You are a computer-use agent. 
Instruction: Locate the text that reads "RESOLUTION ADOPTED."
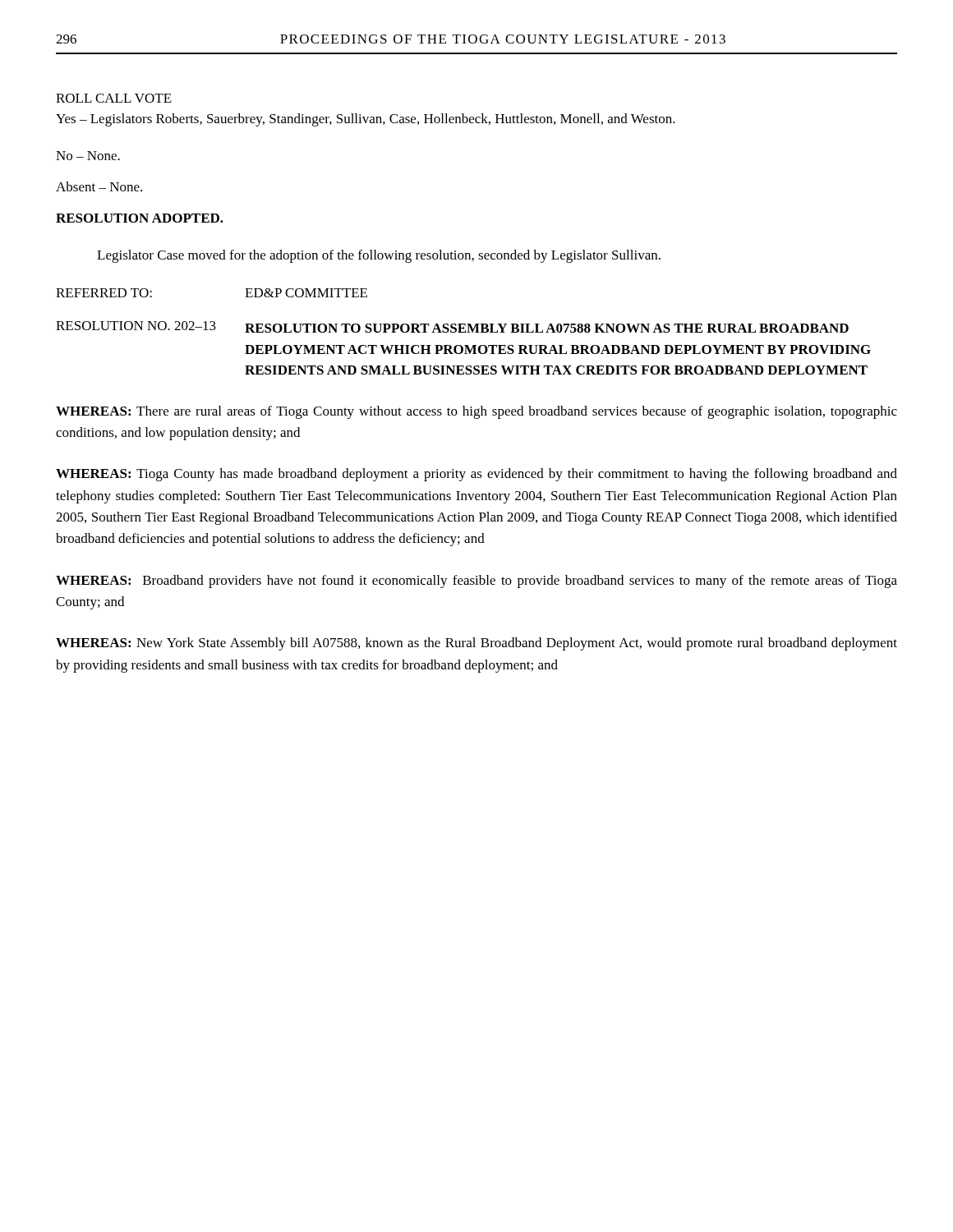click(140, 218)
